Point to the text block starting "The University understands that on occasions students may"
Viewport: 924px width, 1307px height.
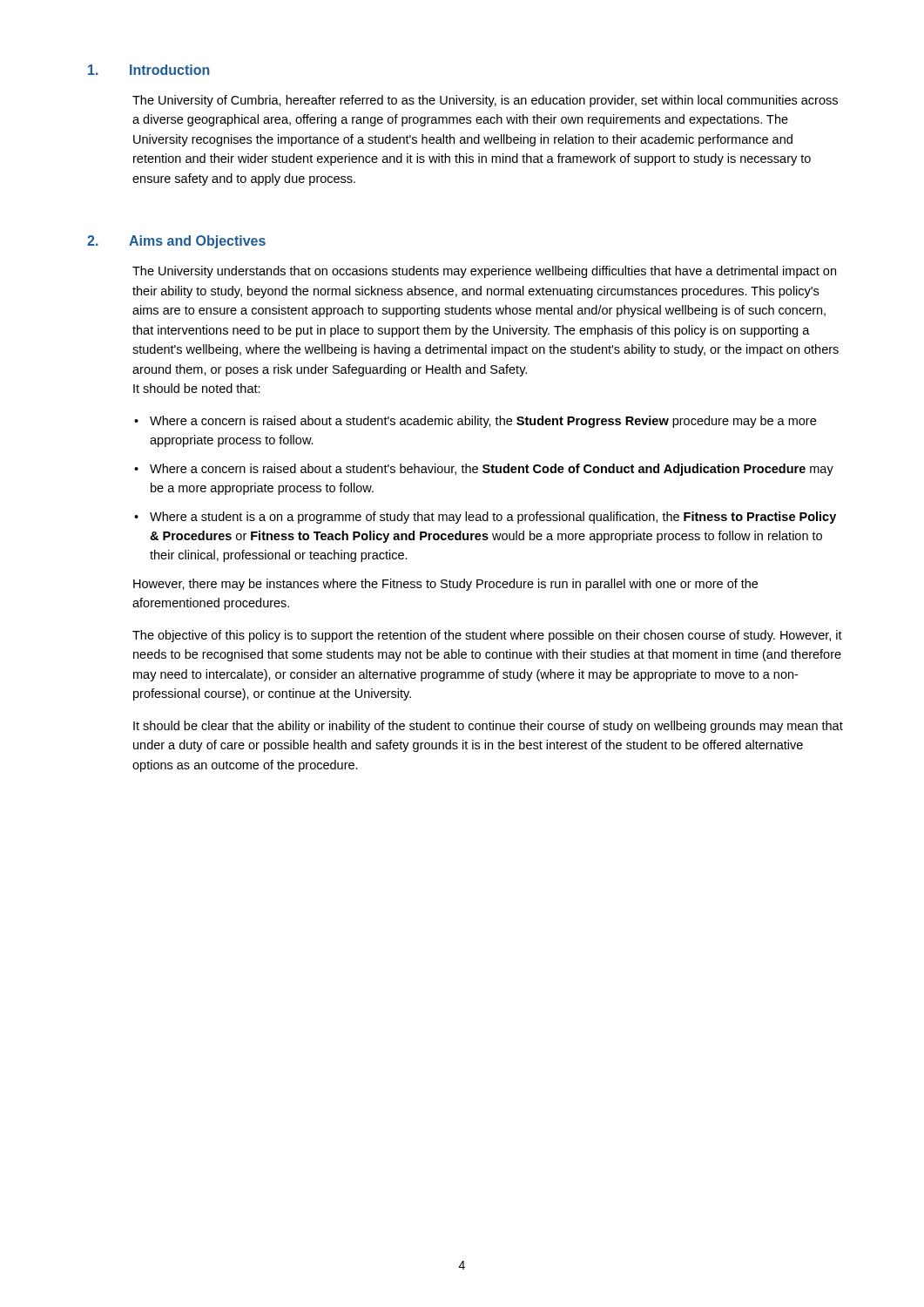486,330
